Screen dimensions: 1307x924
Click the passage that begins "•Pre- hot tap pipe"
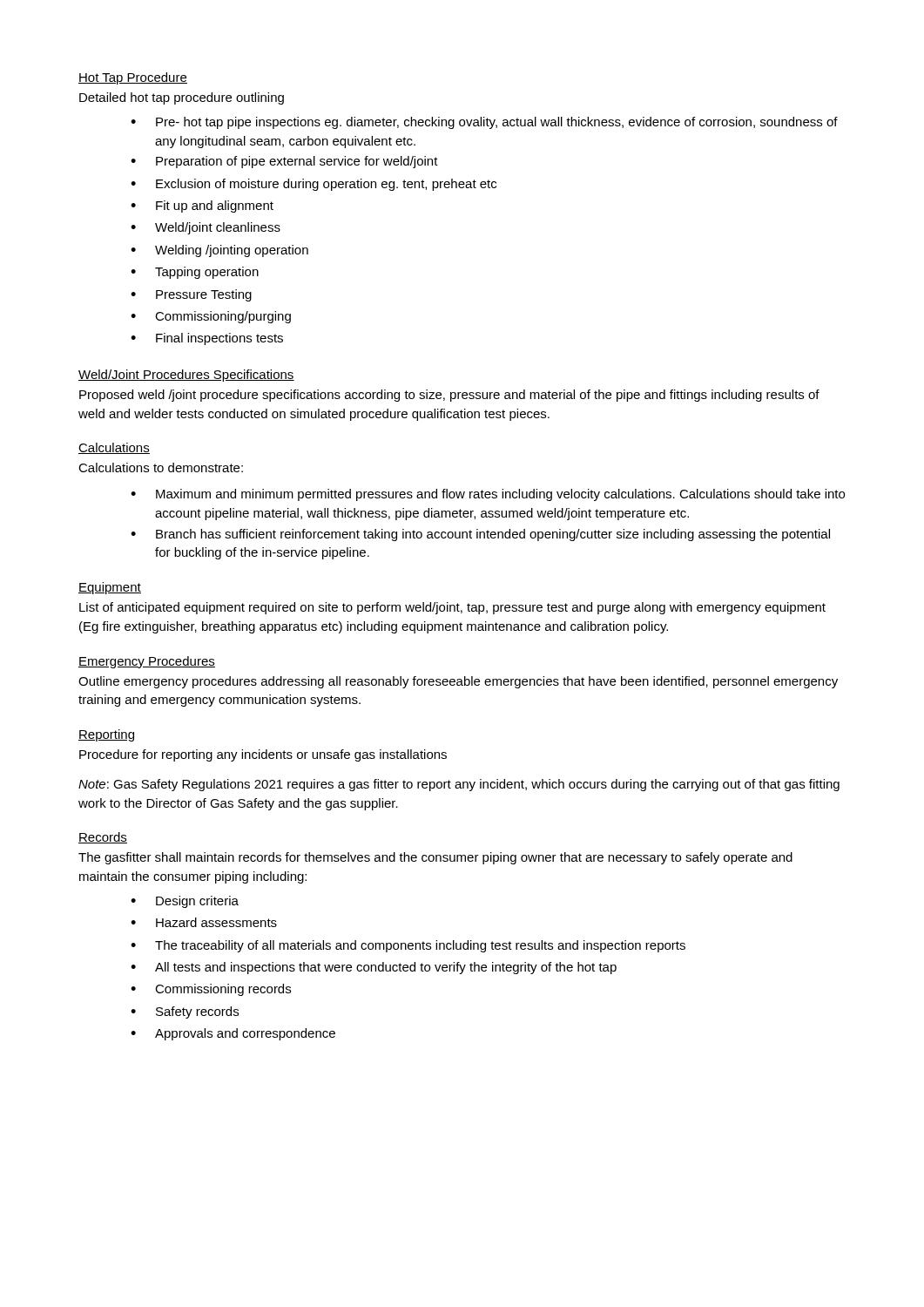pos(488,131)
